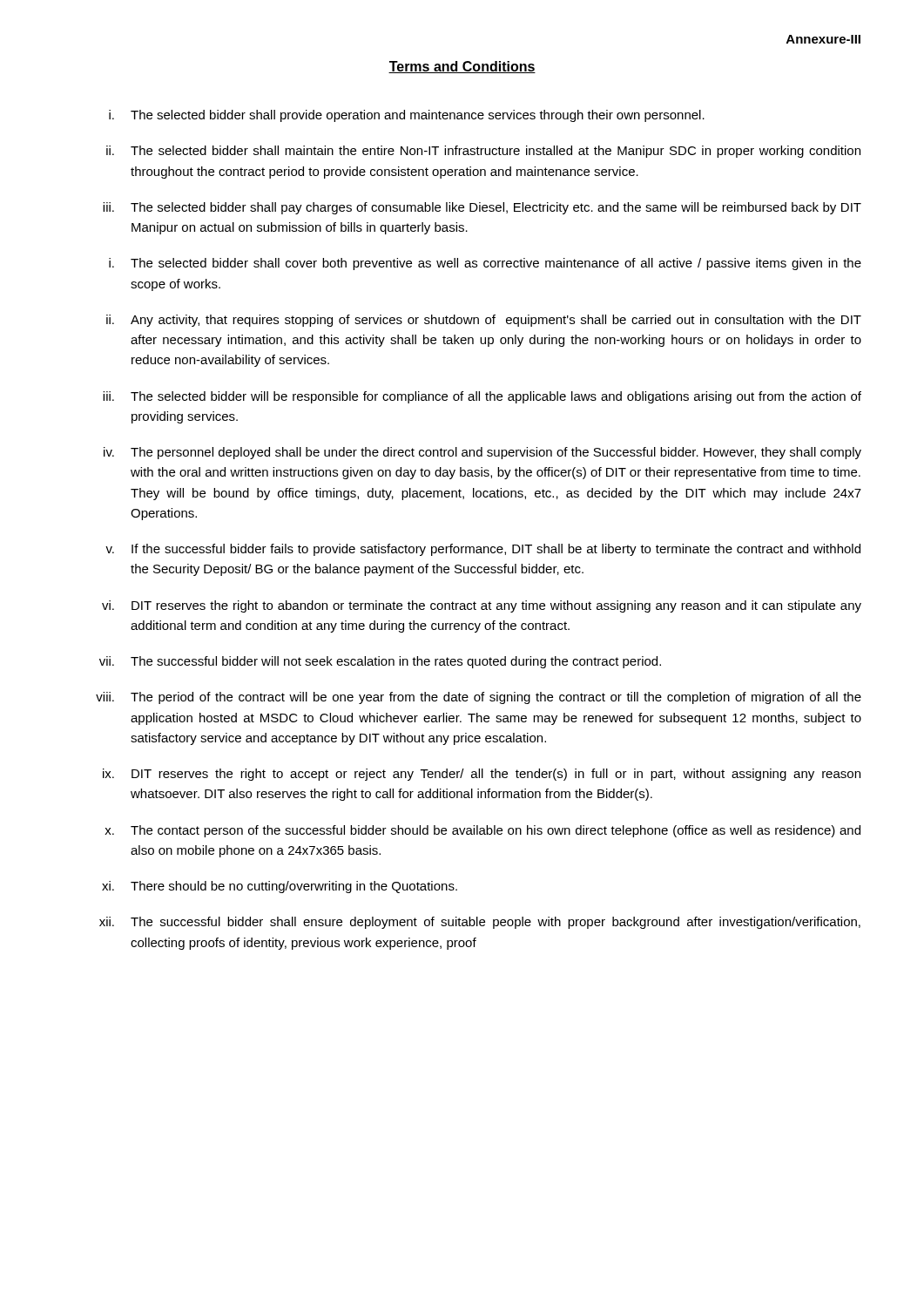924x1307 pixels.
Task: Find the passage starting "x. The contact"
Action: point(462,840)
